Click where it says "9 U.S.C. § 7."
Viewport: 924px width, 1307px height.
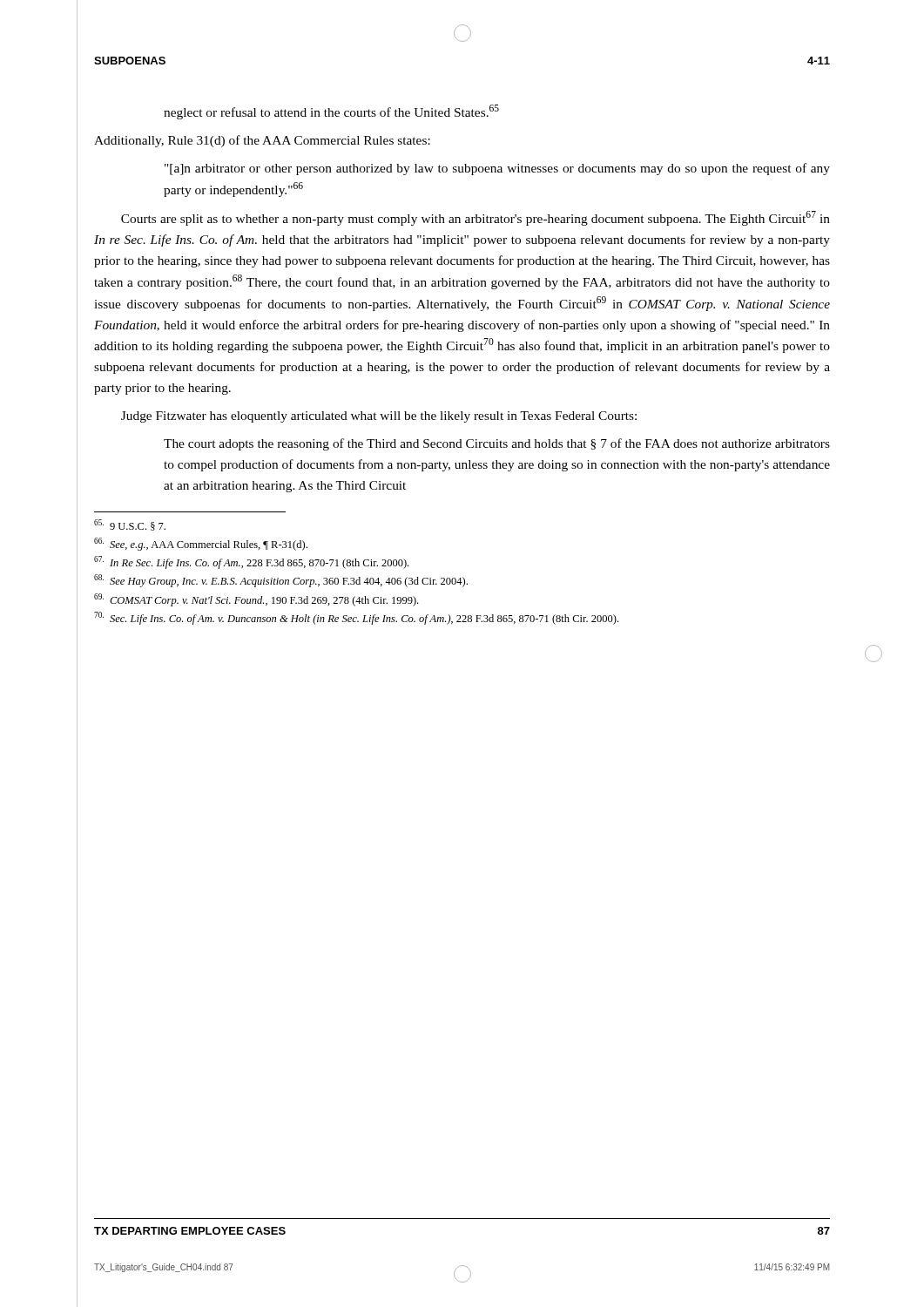click(130, 525)
